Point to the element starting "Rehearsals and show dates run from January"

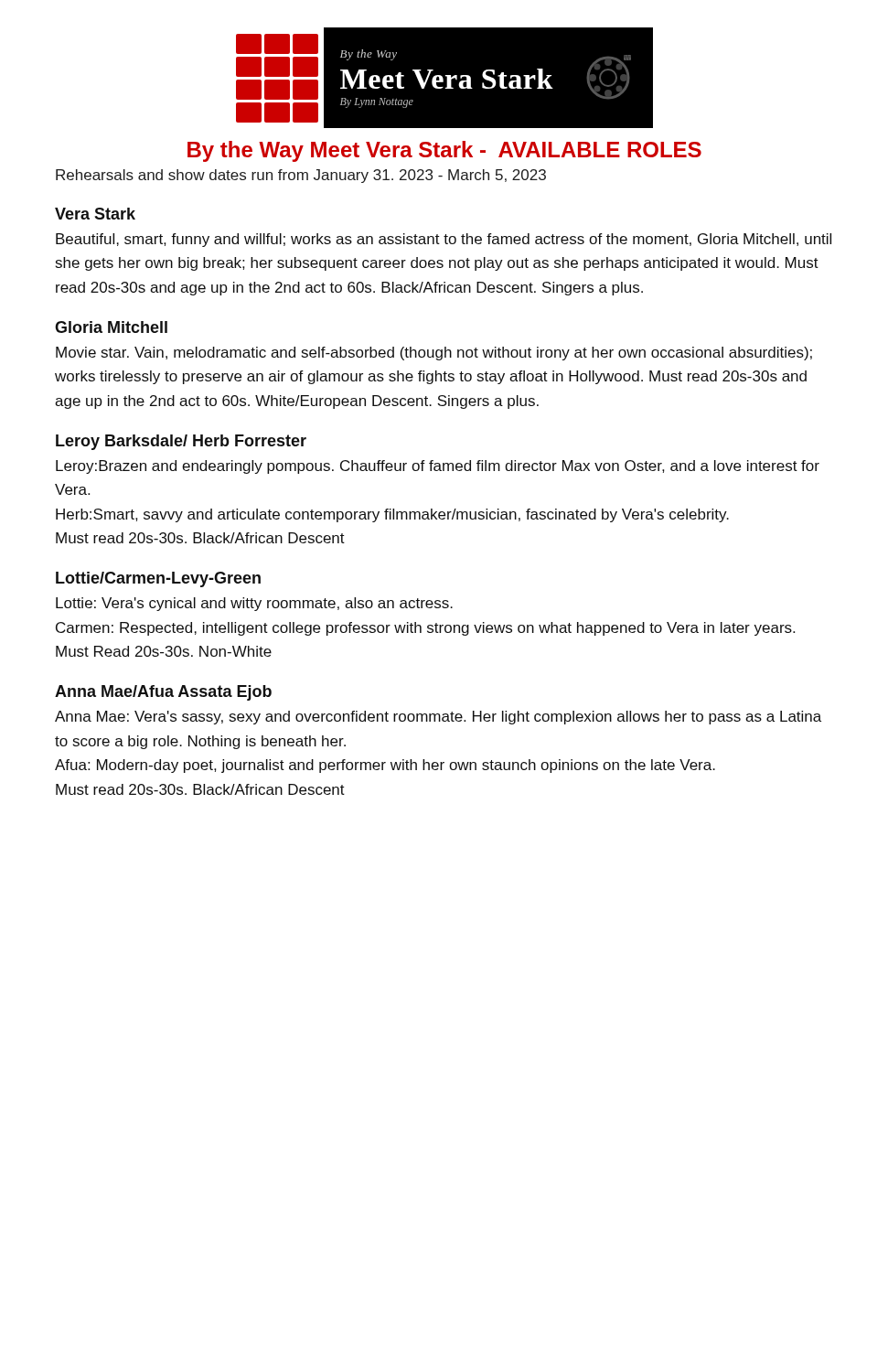coord(301,175)
